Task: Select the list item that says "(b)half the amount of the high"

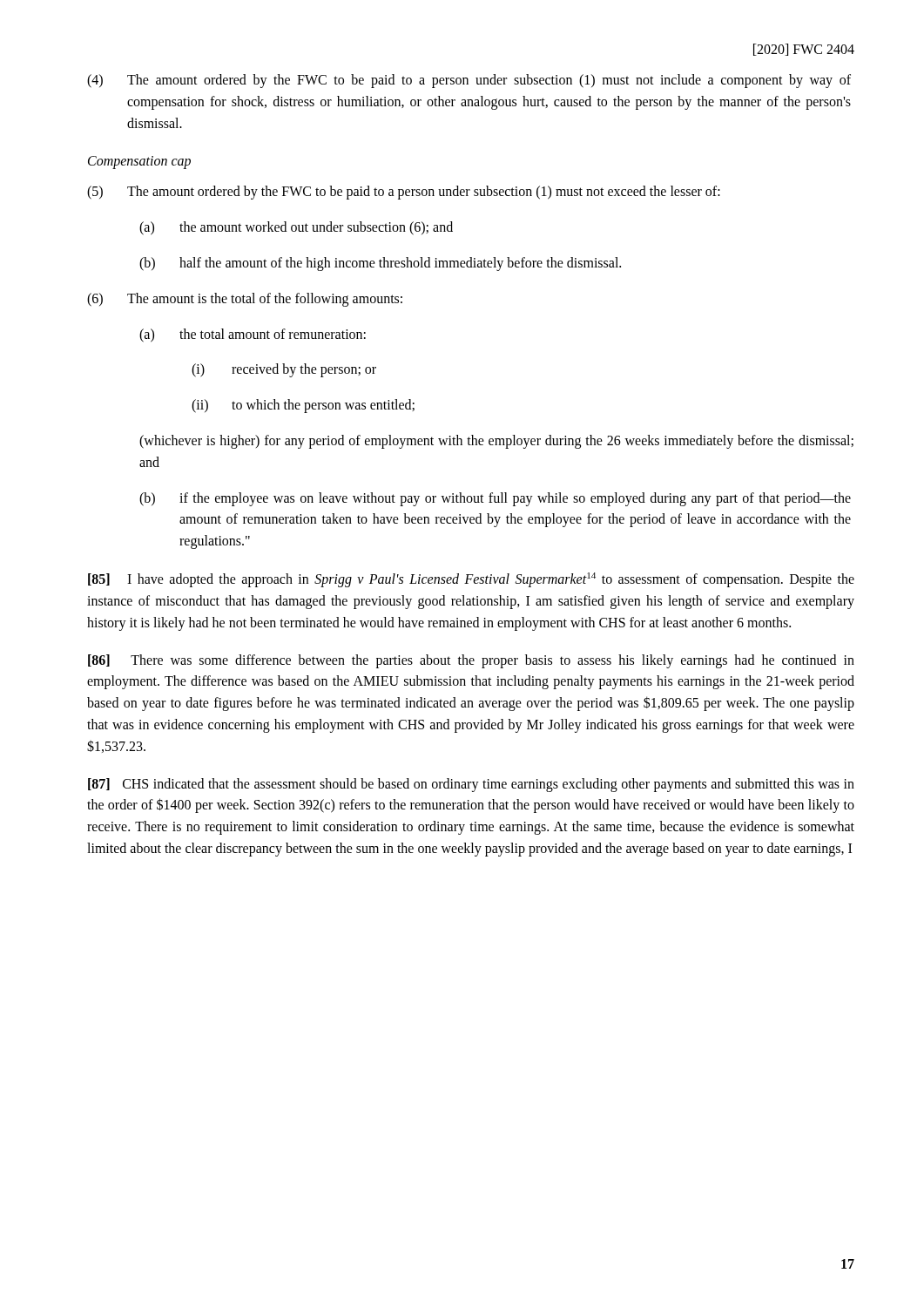Action: click(495, 263)
